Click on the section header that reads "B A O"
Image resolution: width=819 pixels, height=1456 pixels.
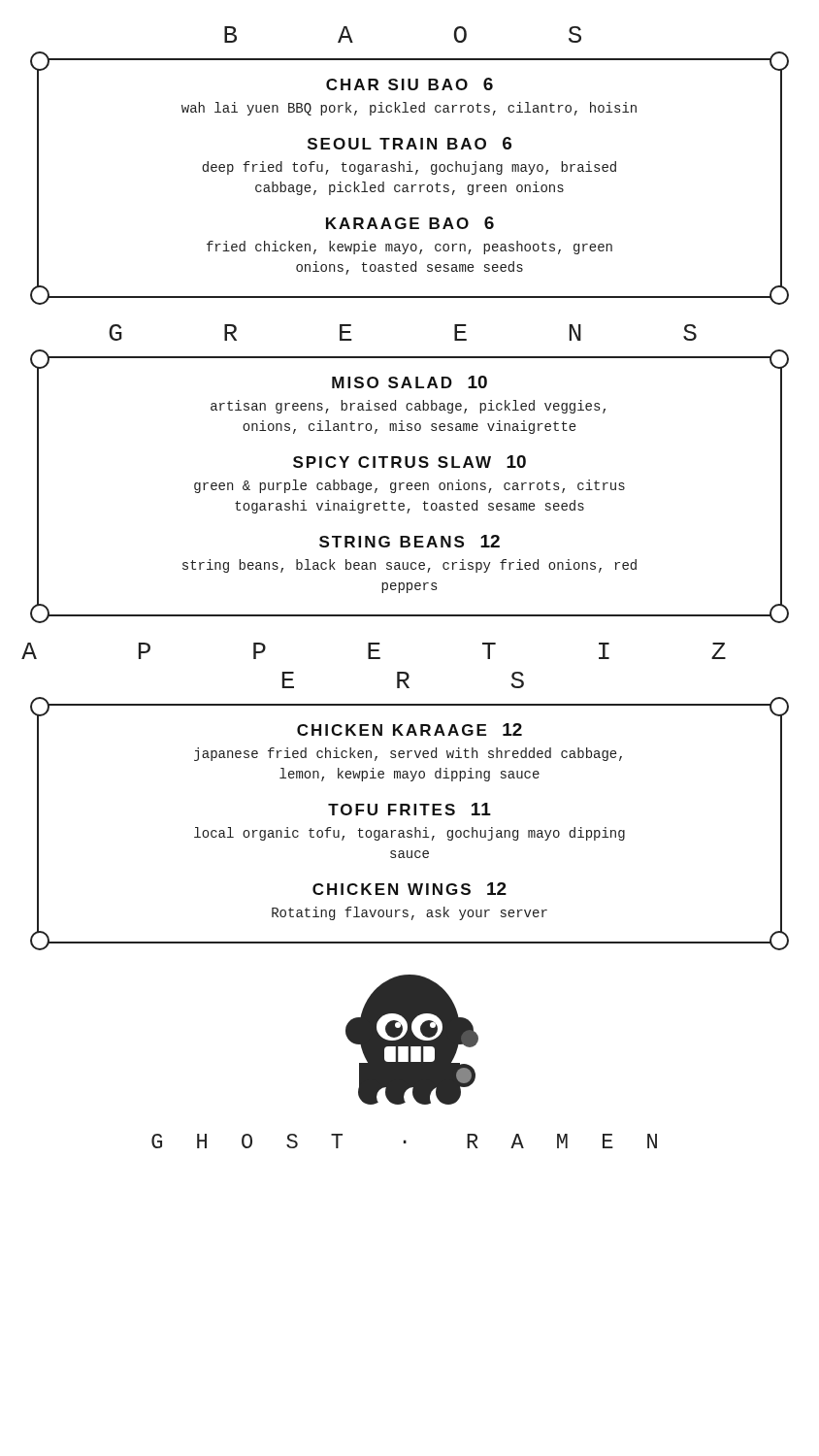click(230, 34)
